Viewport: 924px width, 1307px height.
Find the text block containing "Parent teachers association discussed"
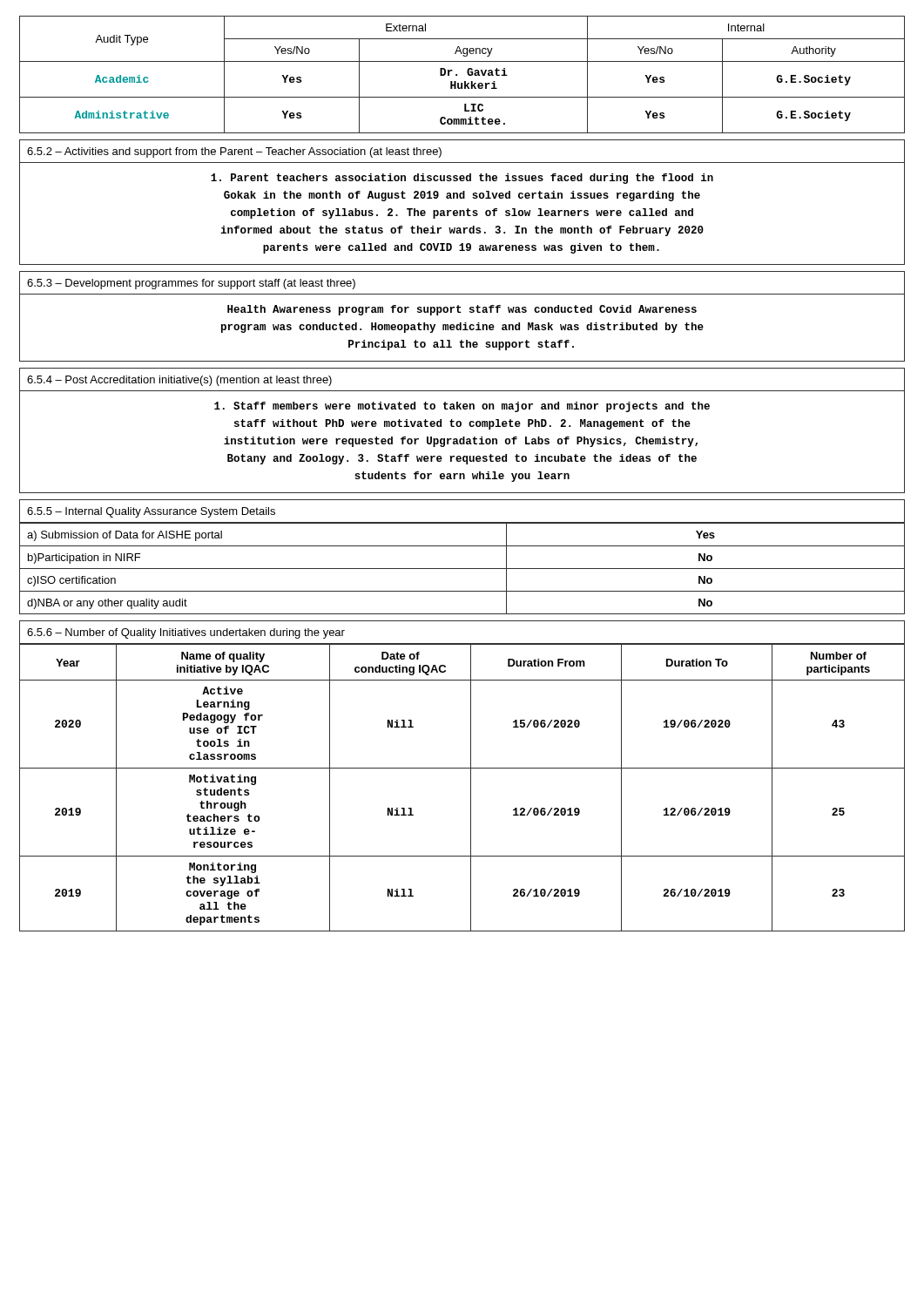462,213
